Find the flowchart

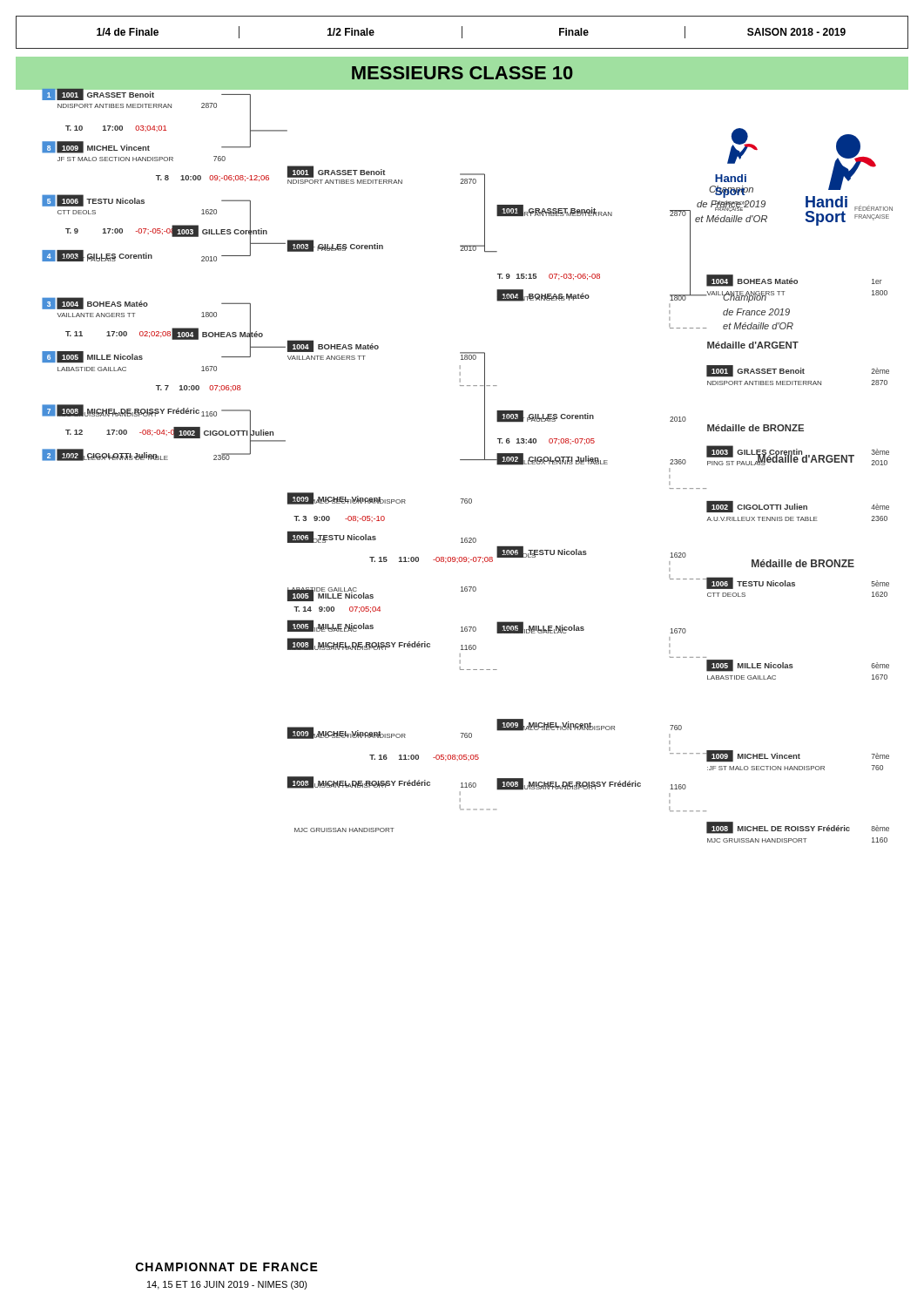click(x=462, y=661)
